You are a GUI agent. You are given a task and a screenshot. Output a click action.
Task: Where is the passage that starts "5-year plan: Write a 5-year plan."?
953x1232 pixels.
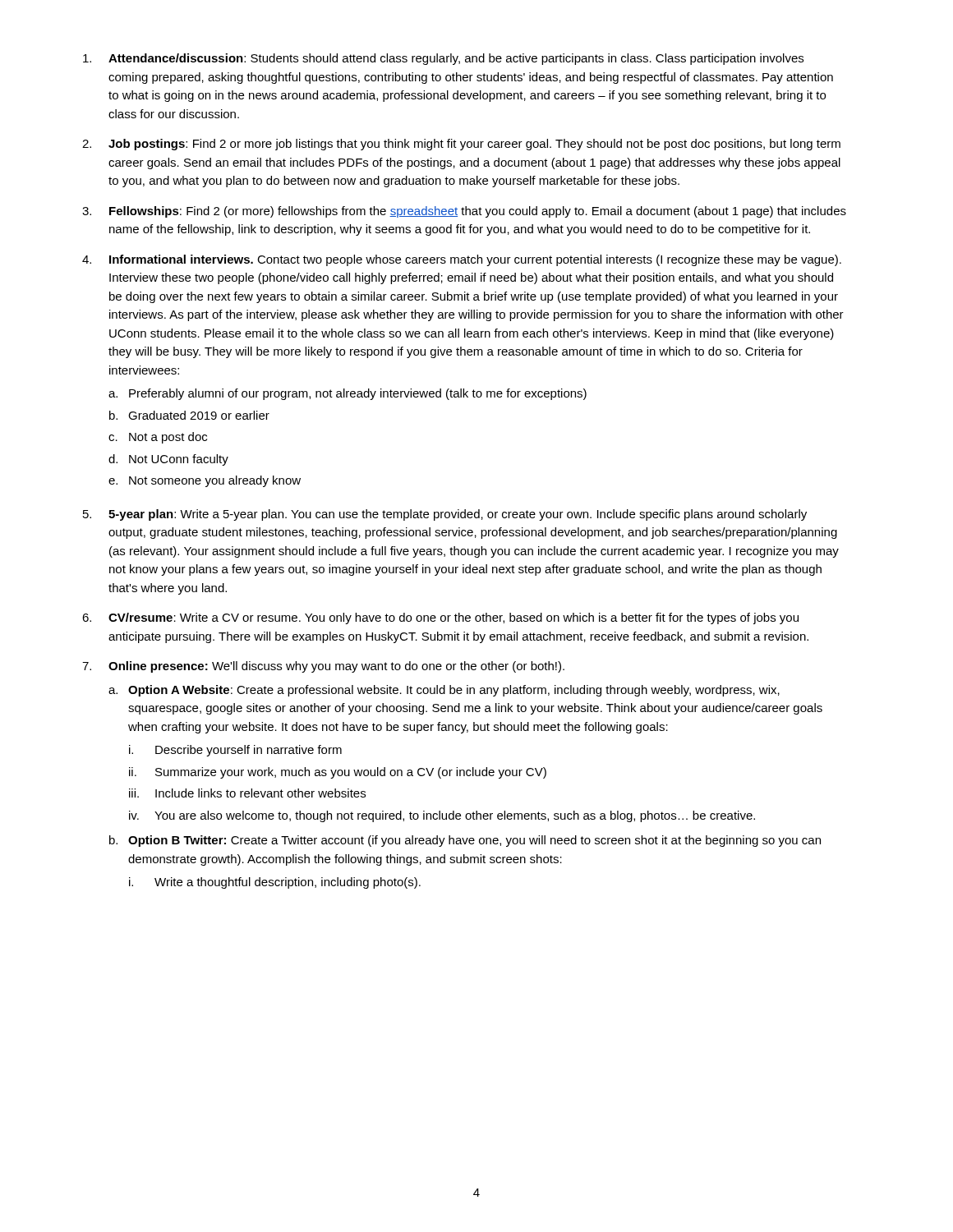[x=464, y=551]
